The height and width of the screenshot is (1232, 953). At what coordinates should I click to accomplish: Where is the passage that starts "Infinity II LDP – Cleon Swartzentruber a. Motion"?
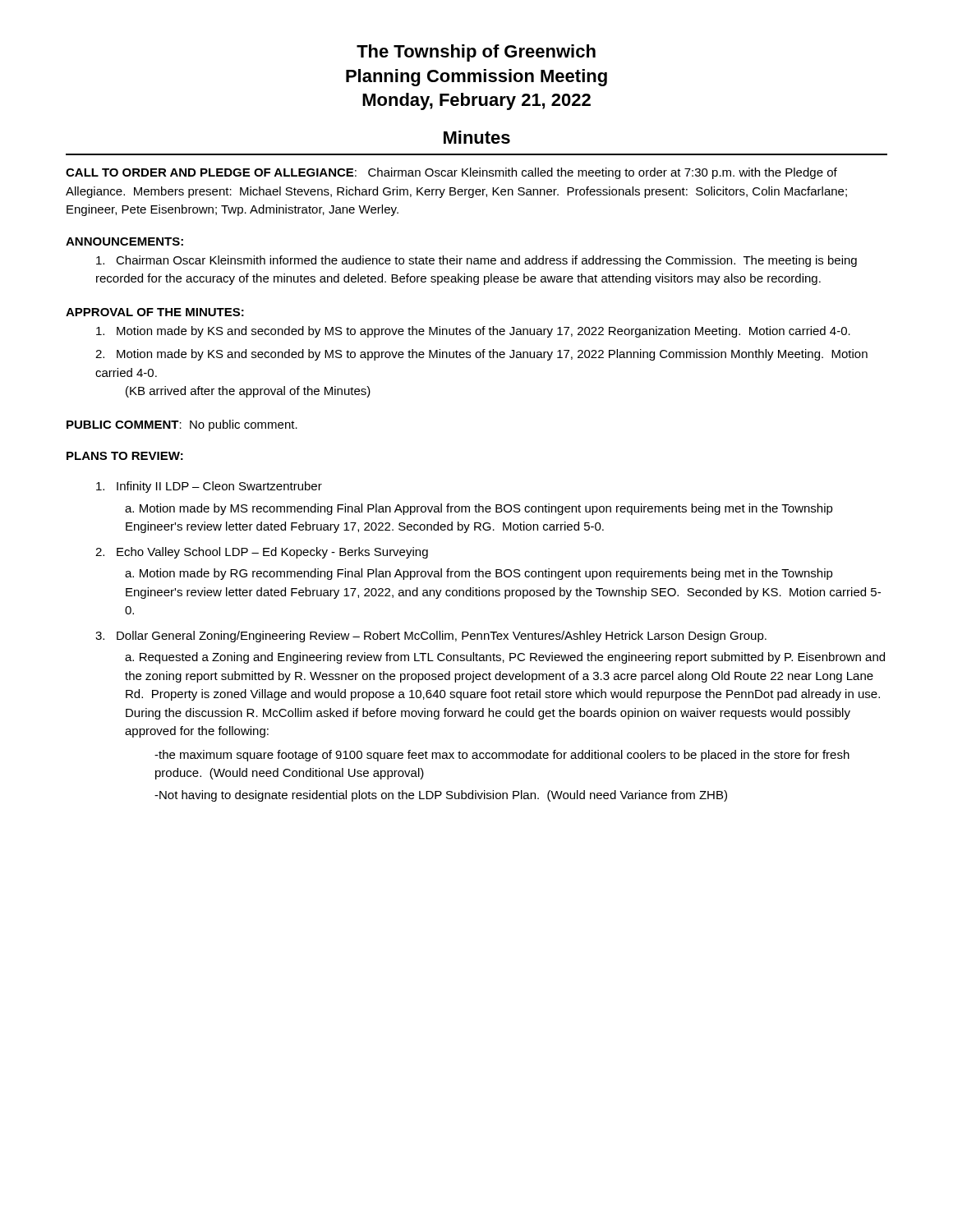tap(491, 507)
